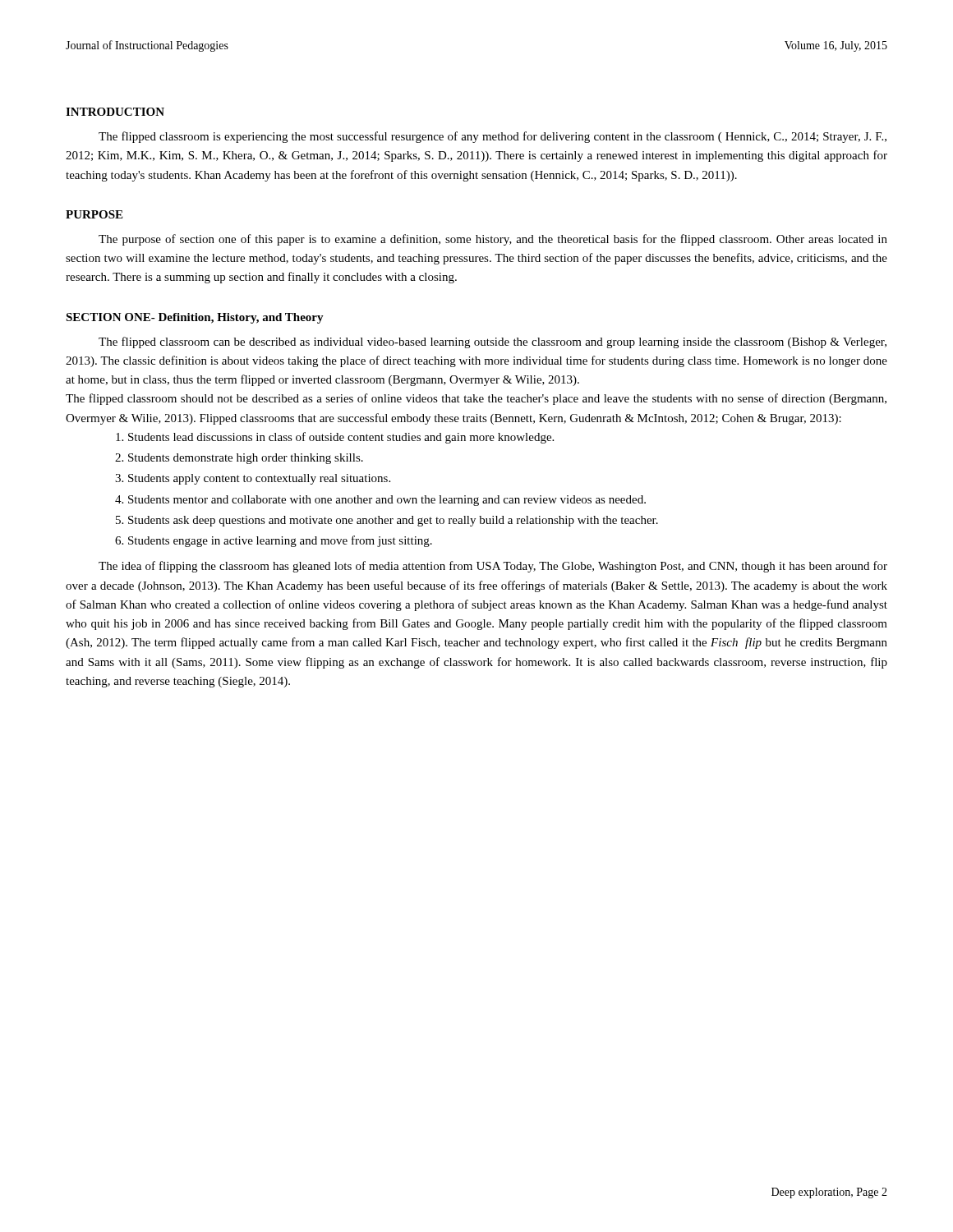
Task: Point to the block beginning "2. Students demonstrate"
Action: (x=239, y=458)
